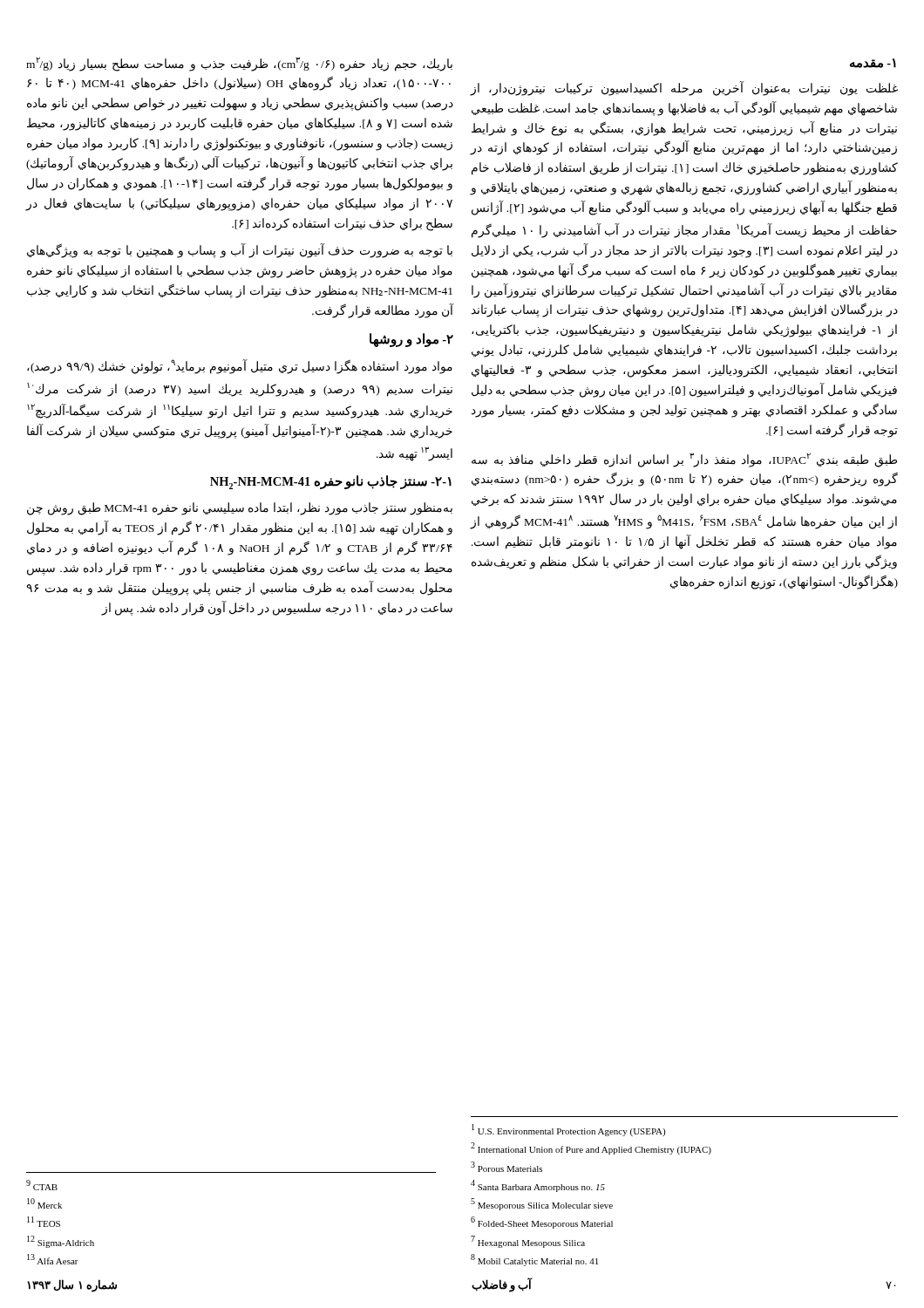Find "۲-۱- سنتز جاذب نانو حفره NH2-NH-MCM-41" on this page
Image resolution: width=924 pixels, height=1308 pixels.
[x=332, y=483]
